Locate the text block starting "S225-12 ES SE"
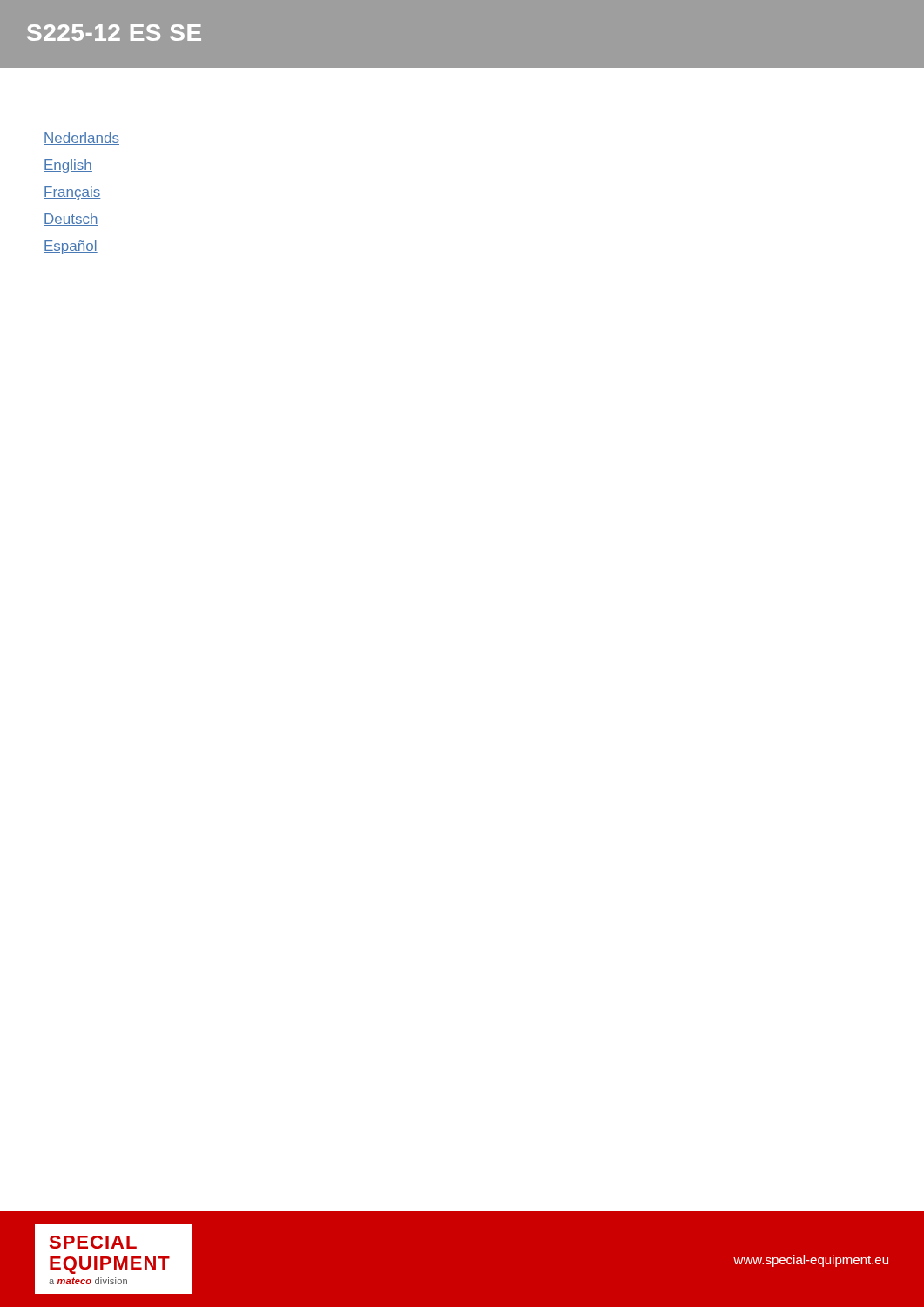 click(114, 33)
